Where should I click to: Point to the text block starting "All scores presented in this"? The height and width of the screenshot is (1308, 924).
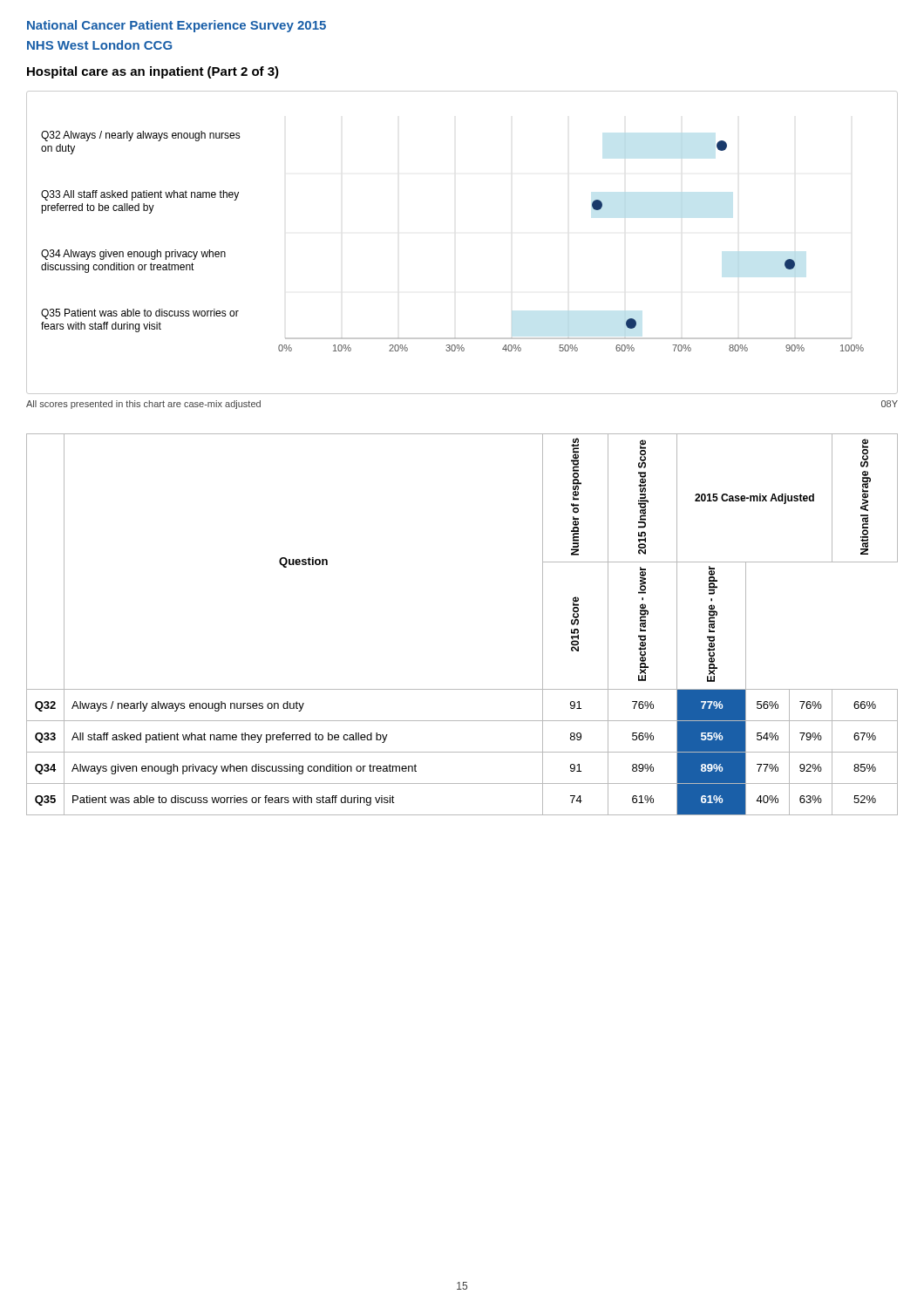point(462,404)
